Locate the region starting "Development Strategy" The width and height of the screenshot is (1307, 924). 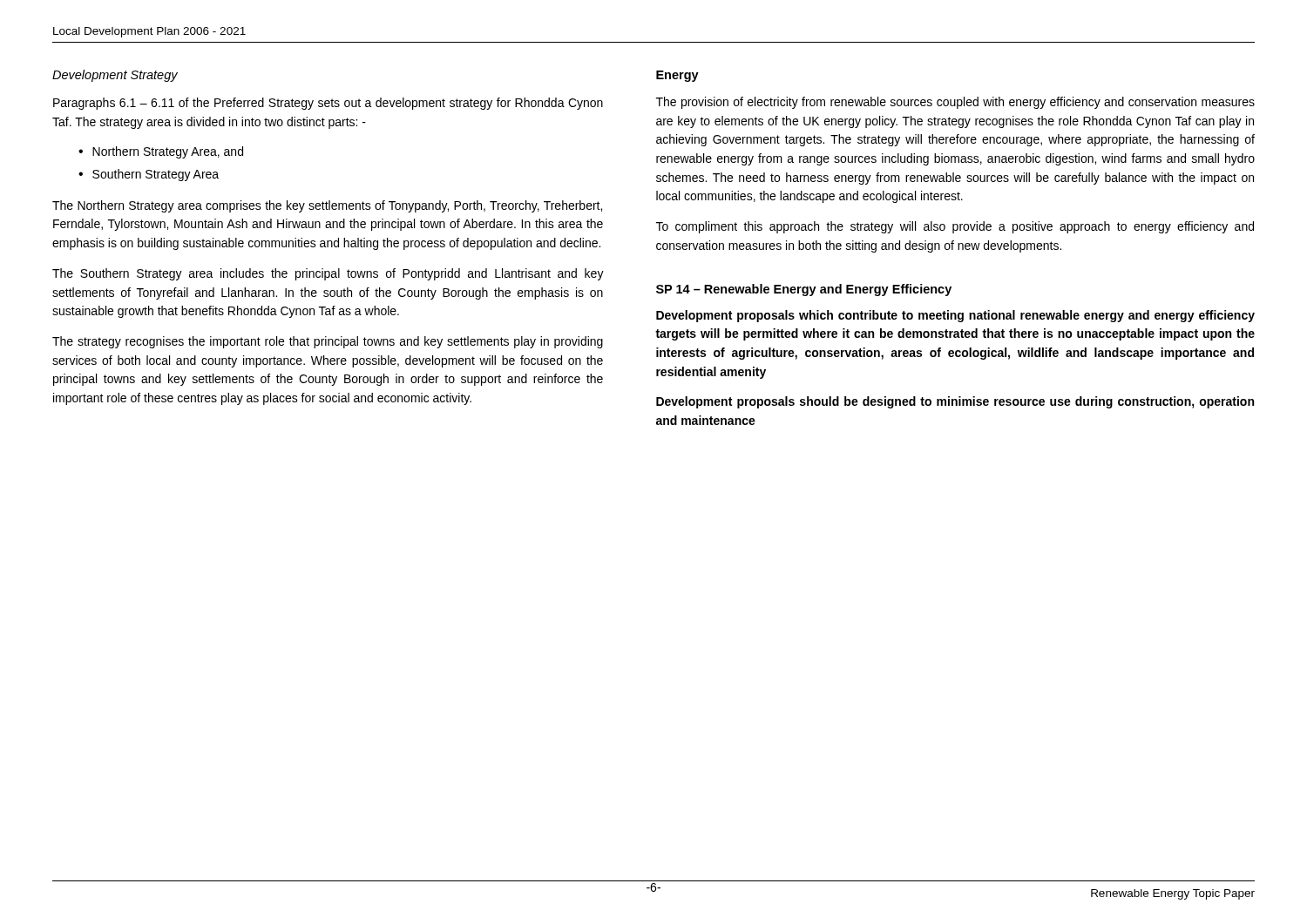[x=115, y=75]
